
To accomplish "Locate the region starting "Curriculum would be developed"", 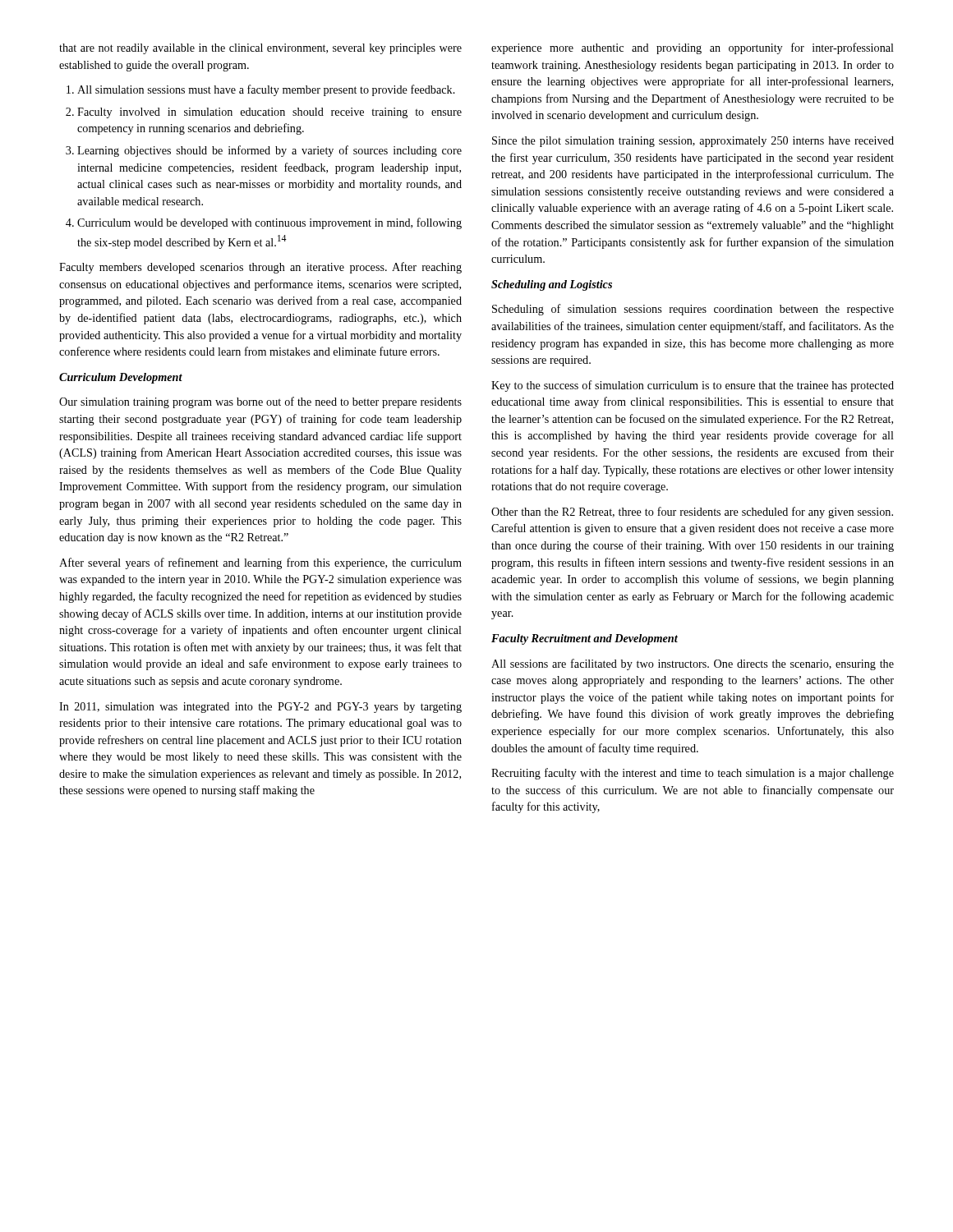I will (x=269, y=233).
